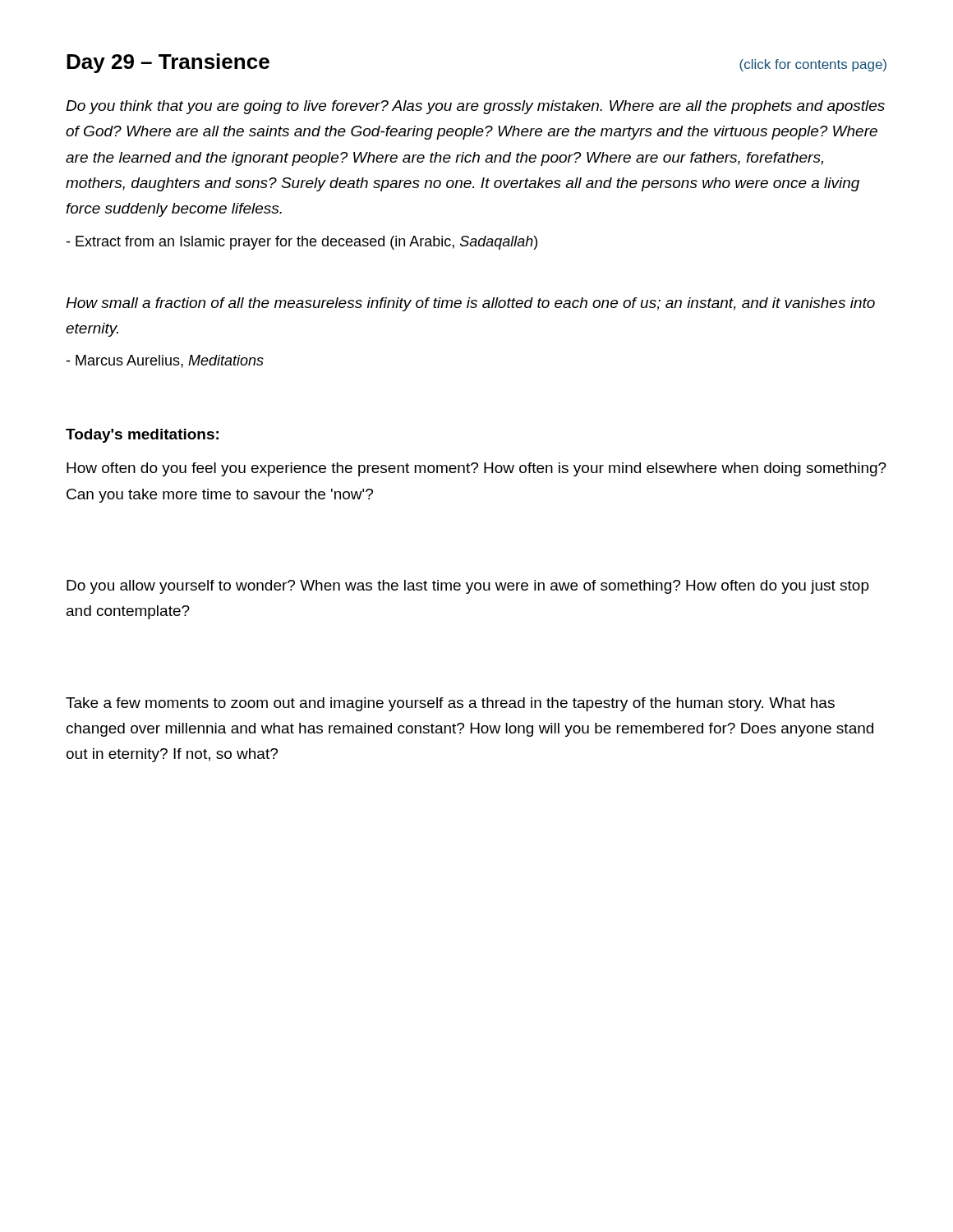Click the passage that begins "Do you think that"

[475, 157]
